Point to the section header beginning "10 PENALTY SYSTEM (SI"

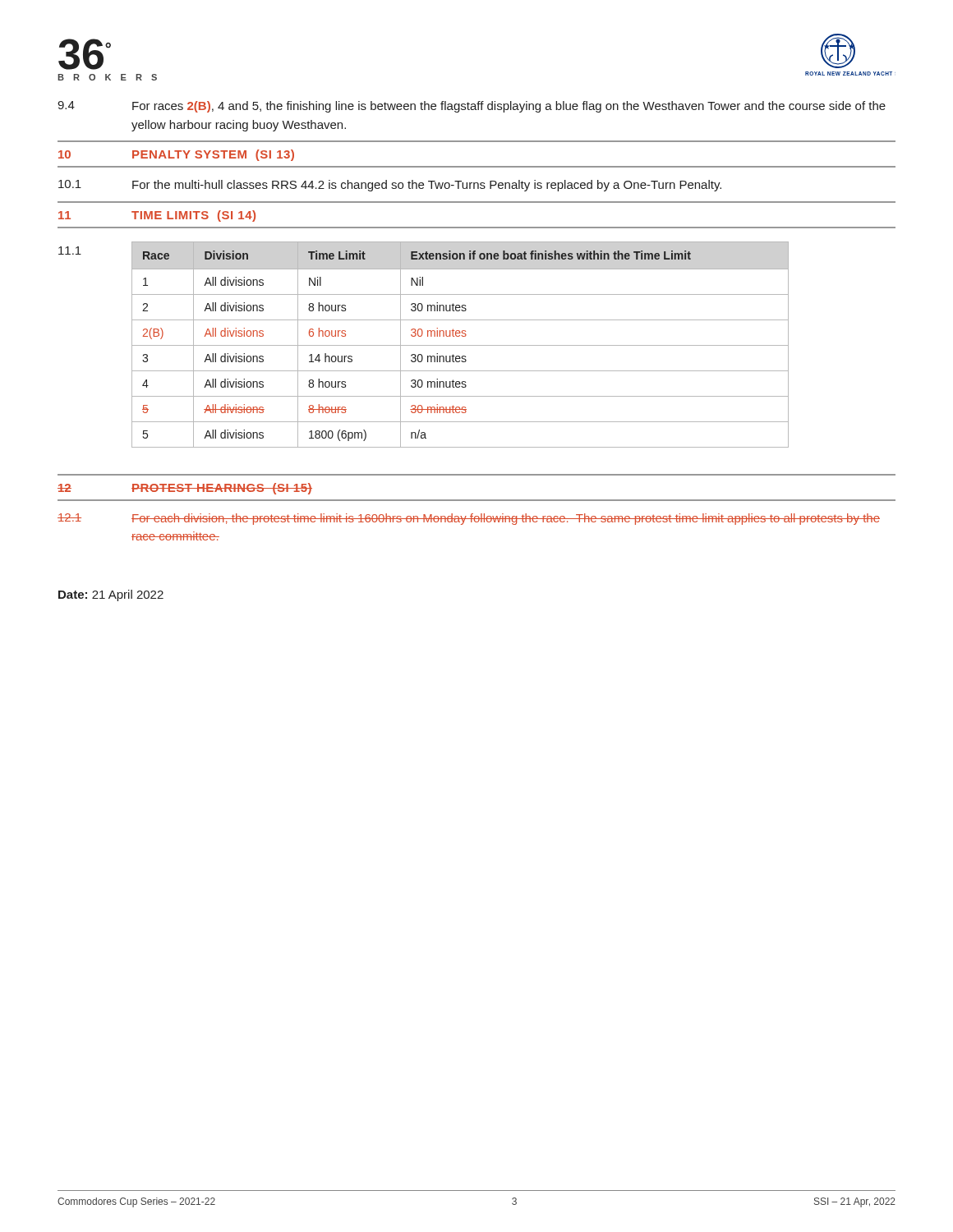pyautogui.click(x=176, y=154)
